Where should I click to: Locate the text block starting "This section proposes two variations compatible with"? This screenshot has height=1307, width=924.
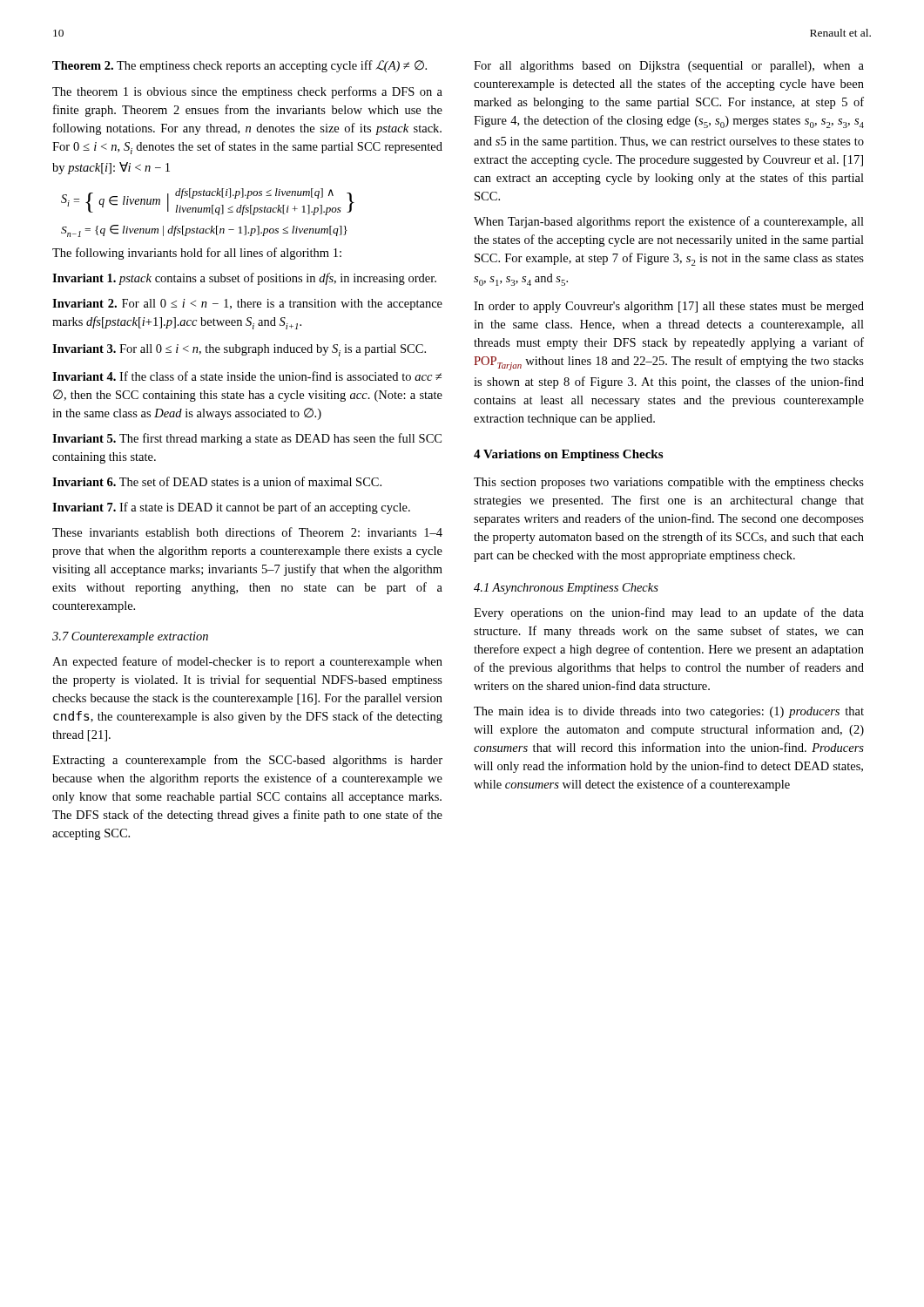(669, 519)
